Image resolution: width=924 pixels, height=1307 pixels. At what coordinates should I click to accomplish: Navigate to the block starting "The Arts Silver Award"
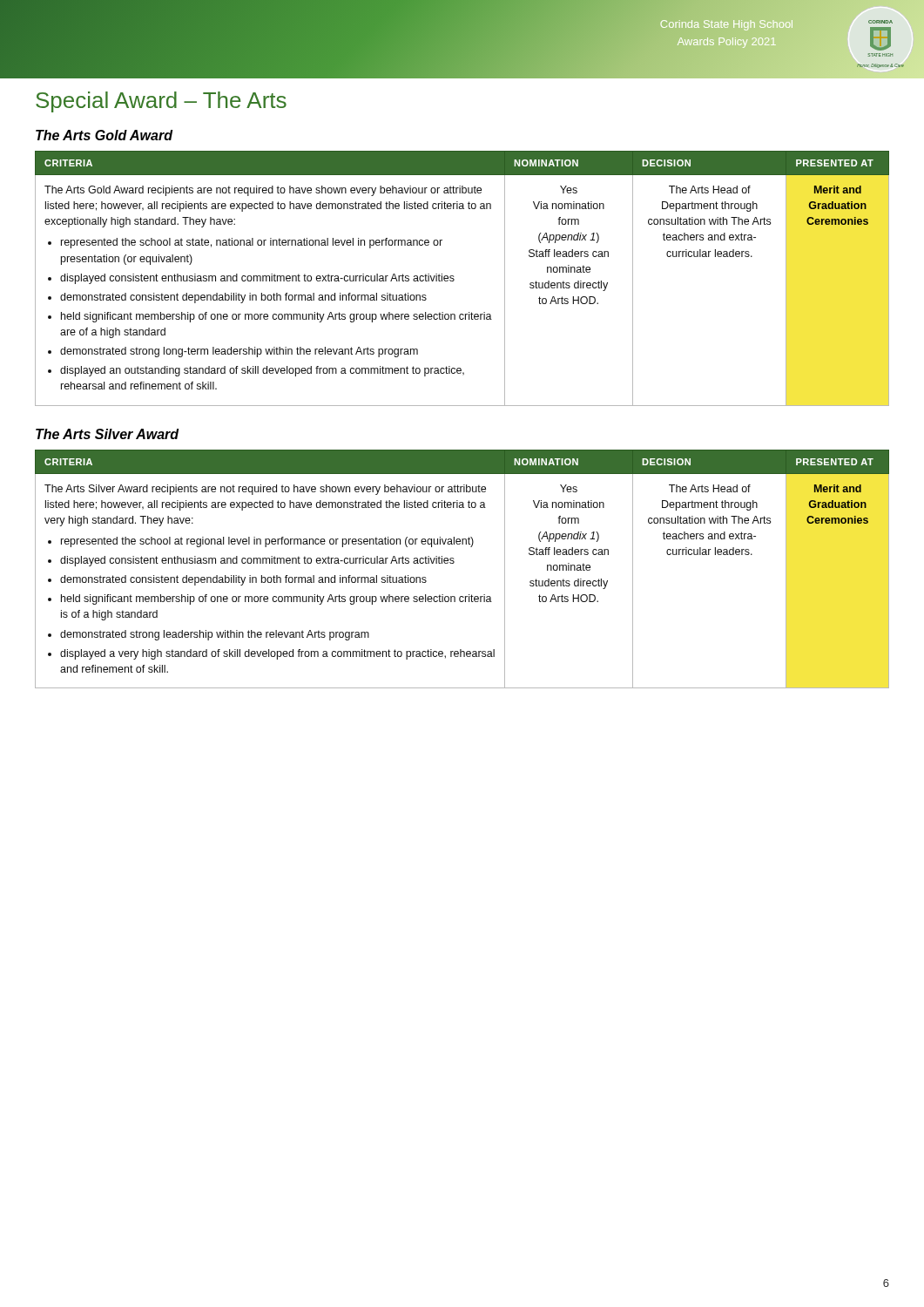click(x=107, y=434)
